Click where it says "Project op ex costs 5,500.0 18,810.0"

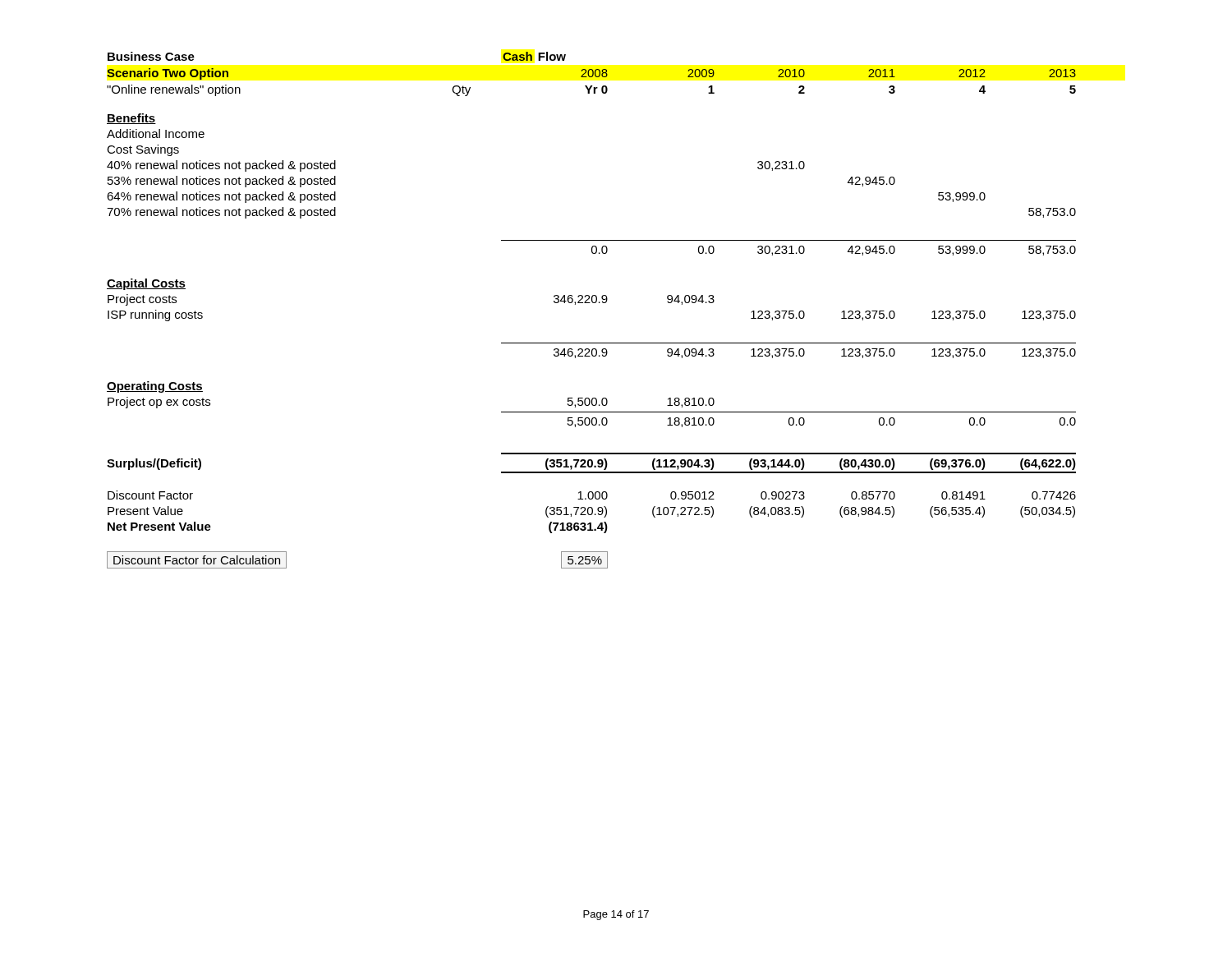point(157,402)
